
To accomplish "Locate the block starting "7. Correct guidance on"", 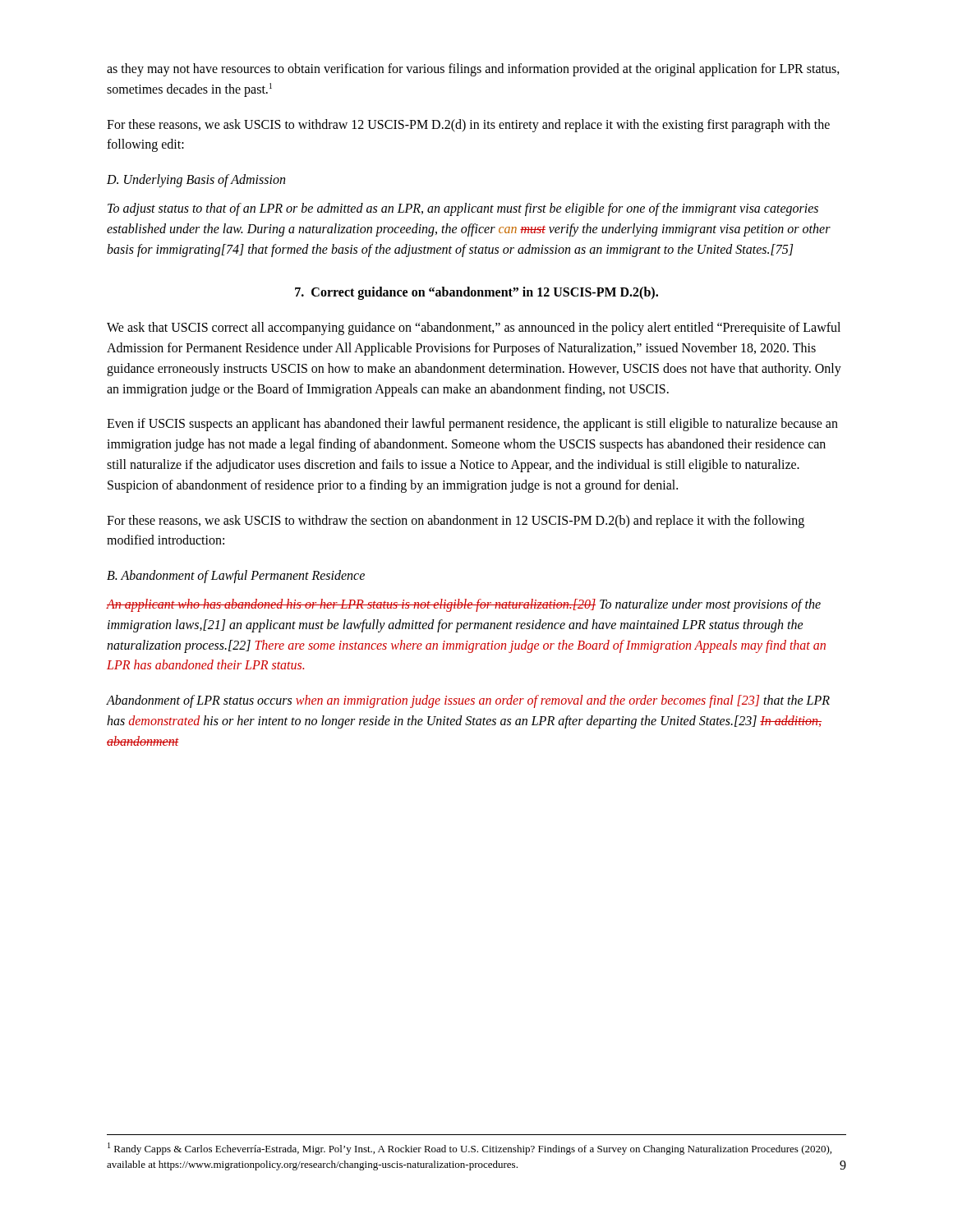I will click(x=476, y=292).
